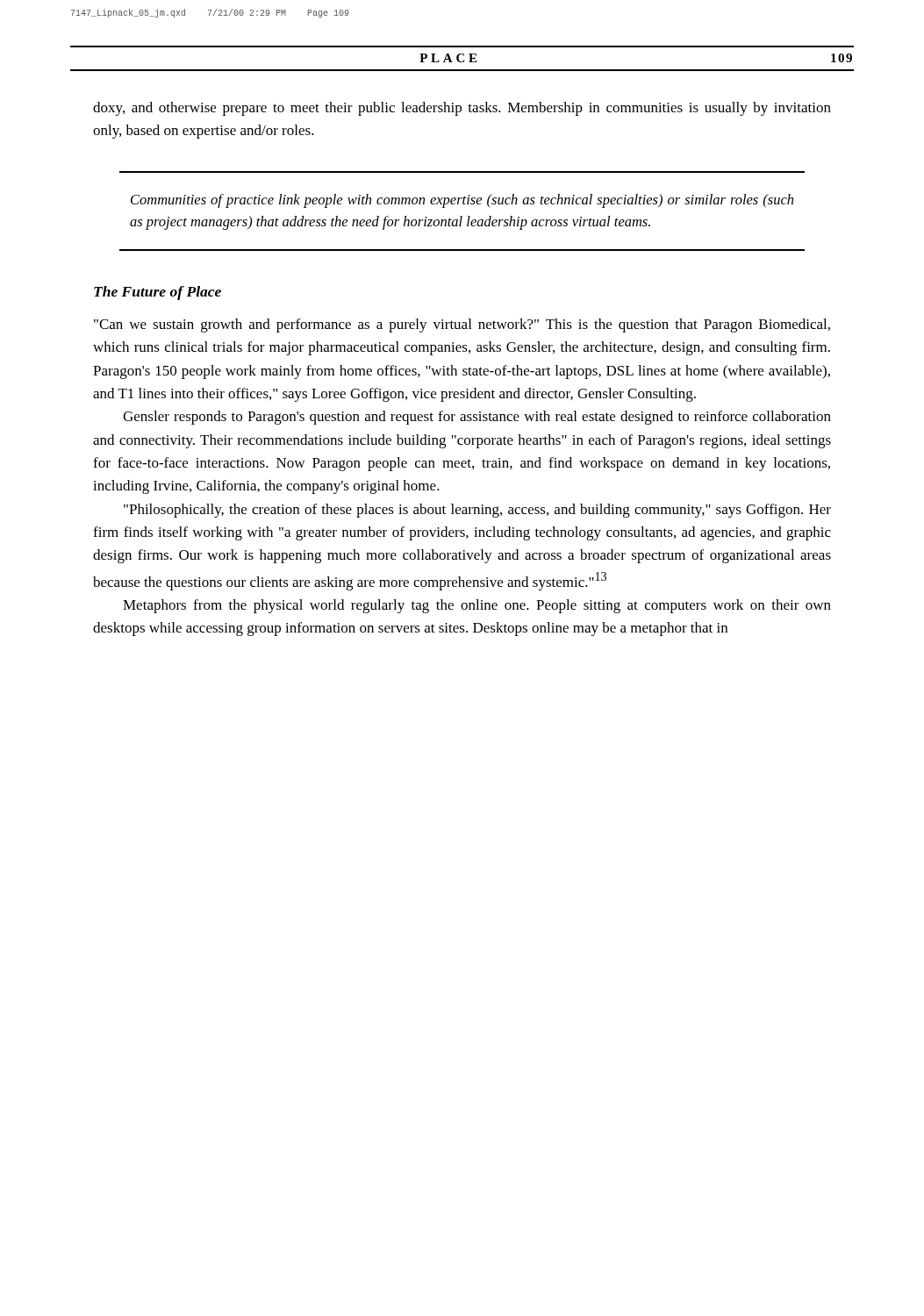
Task: Find the section header
Action: (157, 291)
